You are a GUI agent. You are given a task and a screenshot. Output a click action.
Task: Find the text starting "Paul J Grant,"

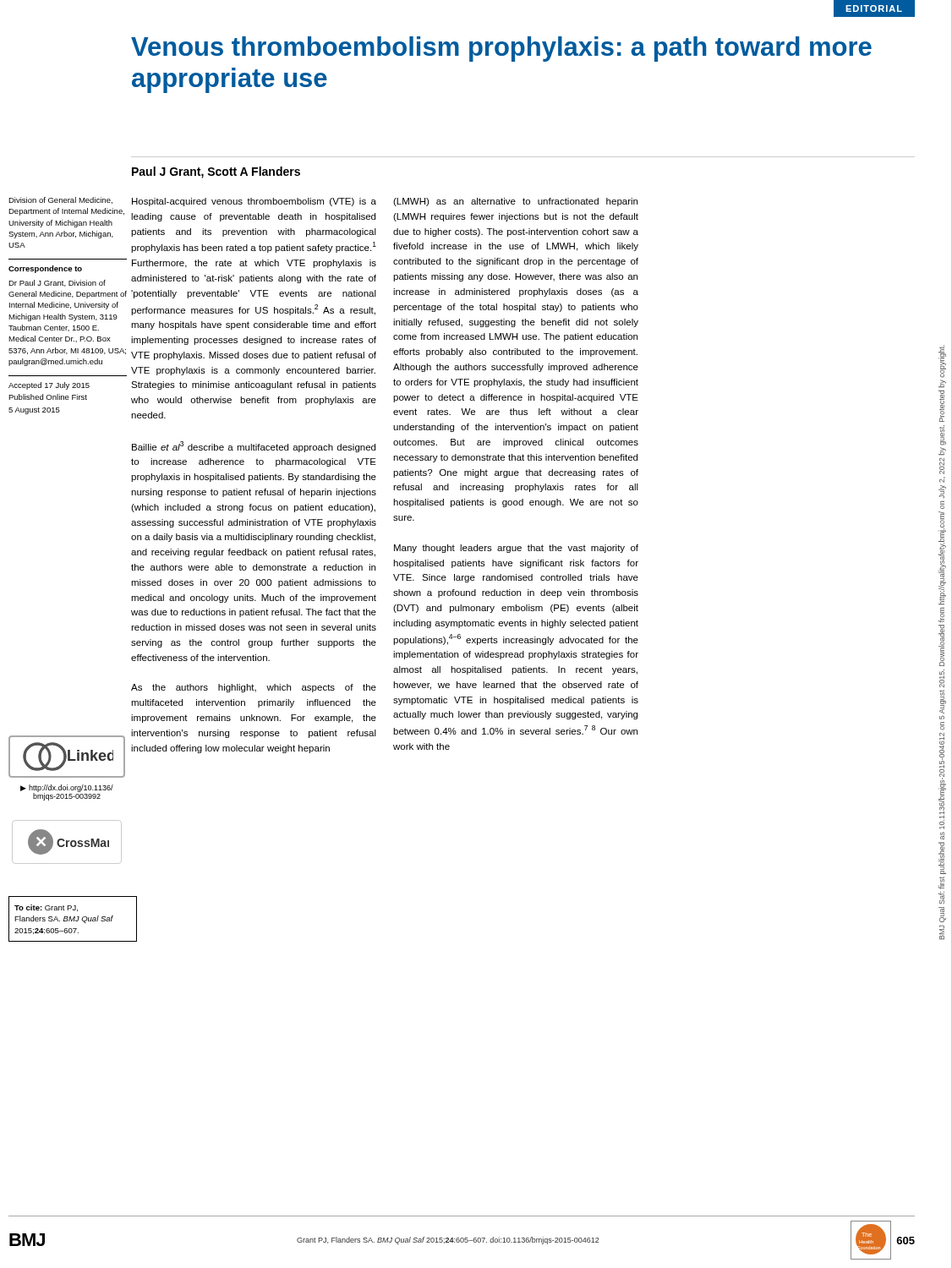tap(216, 172)
